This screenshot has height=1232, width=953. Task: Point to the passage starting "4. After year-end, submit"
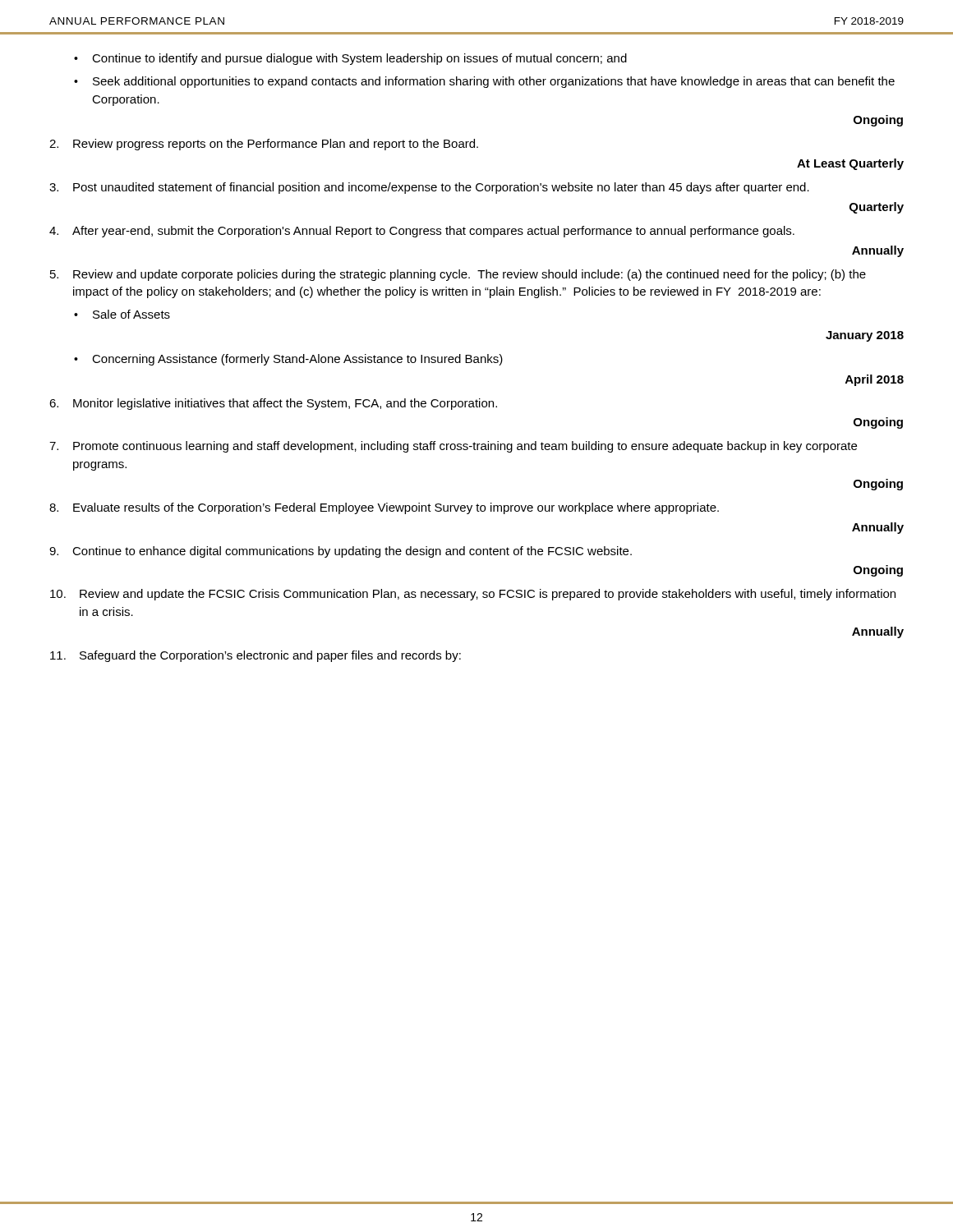[476, 230]
